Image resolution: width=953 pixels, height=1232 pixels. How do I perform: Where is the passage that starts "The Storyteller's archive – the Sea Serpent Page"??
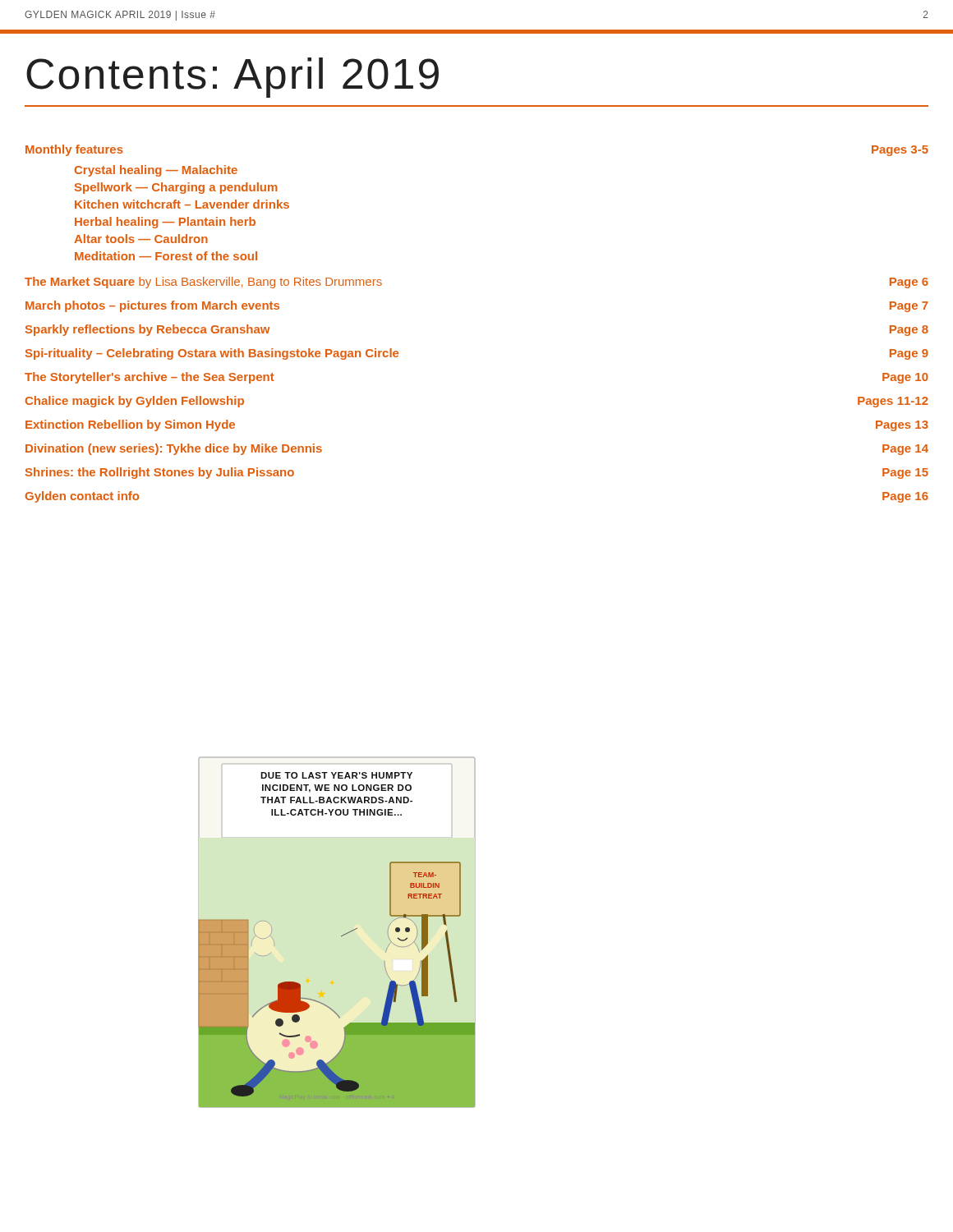tap(152, 377)
